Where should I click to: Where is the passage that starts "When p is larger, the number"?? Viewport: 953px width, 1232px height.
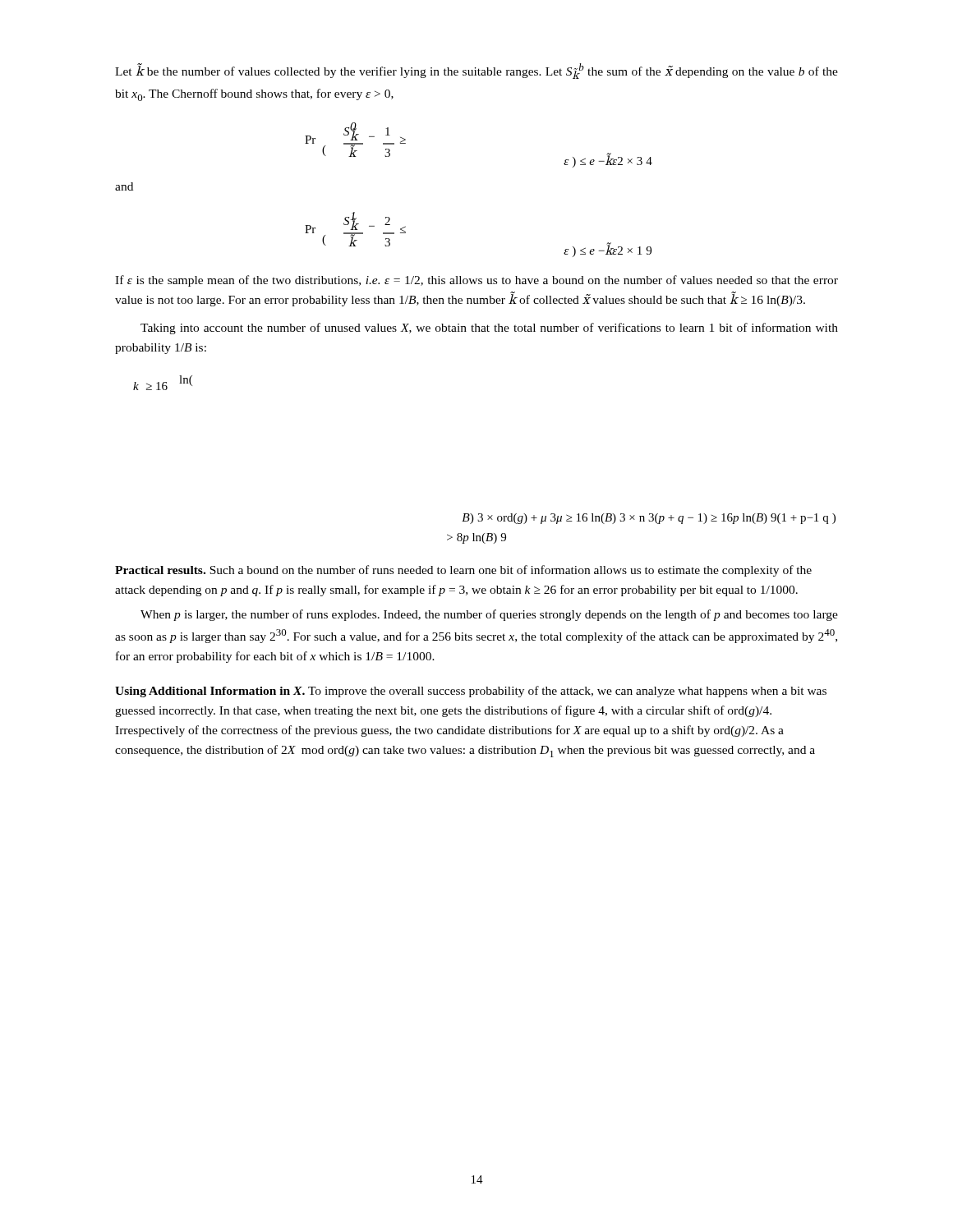[476, 635]
